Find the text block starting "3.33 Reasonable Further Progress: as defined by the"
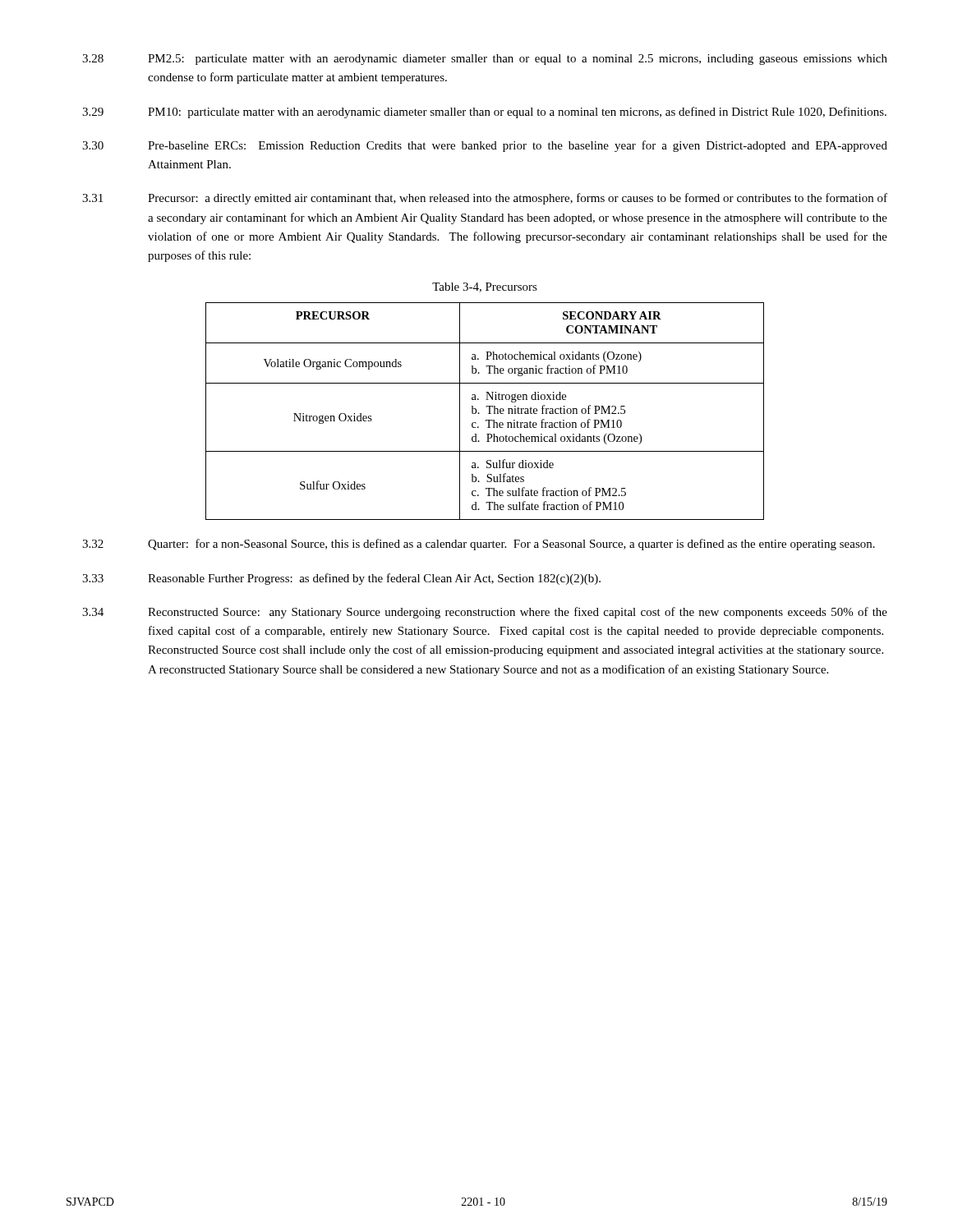 485,578
